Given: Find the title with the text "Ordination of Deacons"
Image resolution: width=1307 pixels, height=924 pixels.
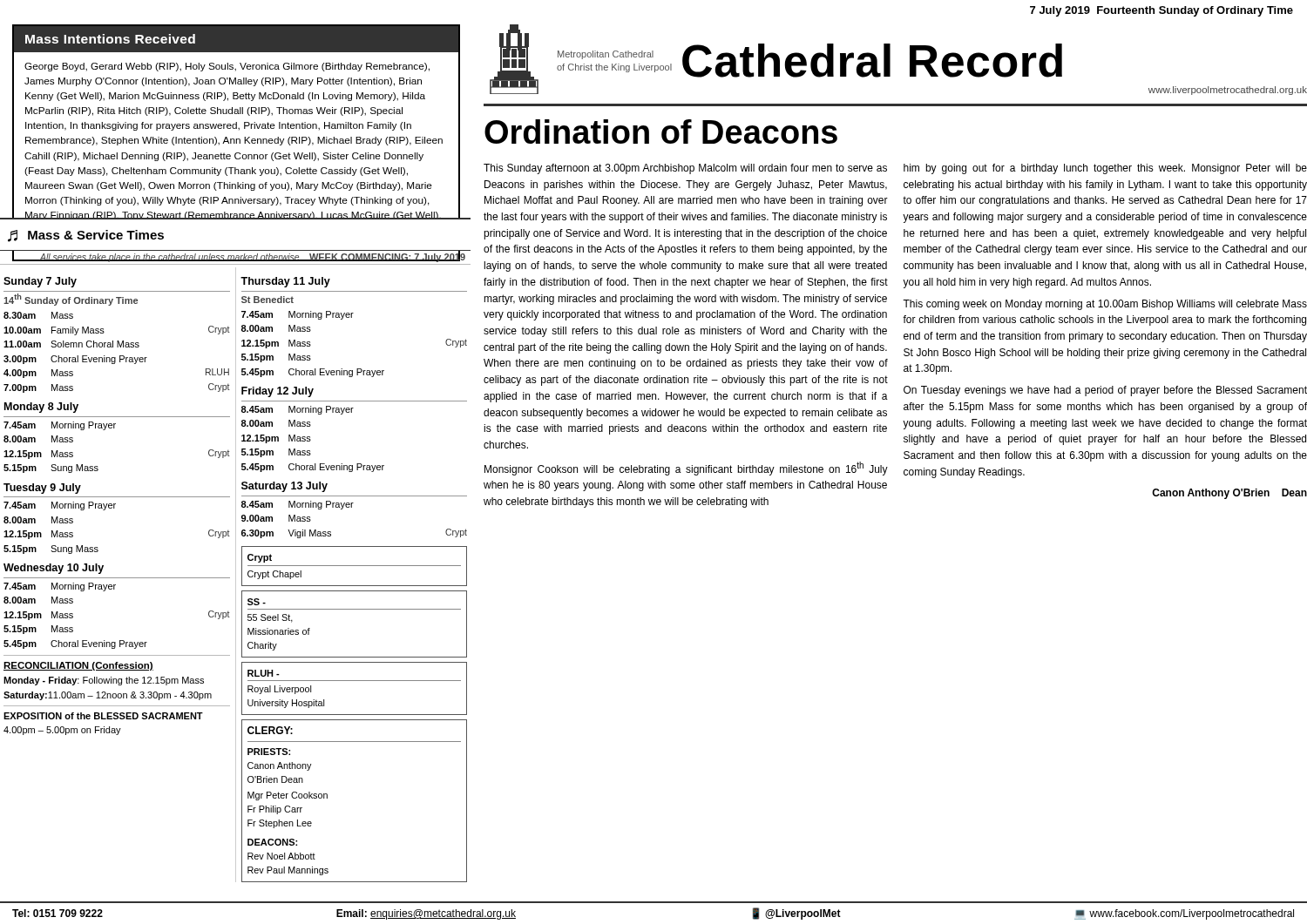Looking at the screenshot, I should (661, 133).
